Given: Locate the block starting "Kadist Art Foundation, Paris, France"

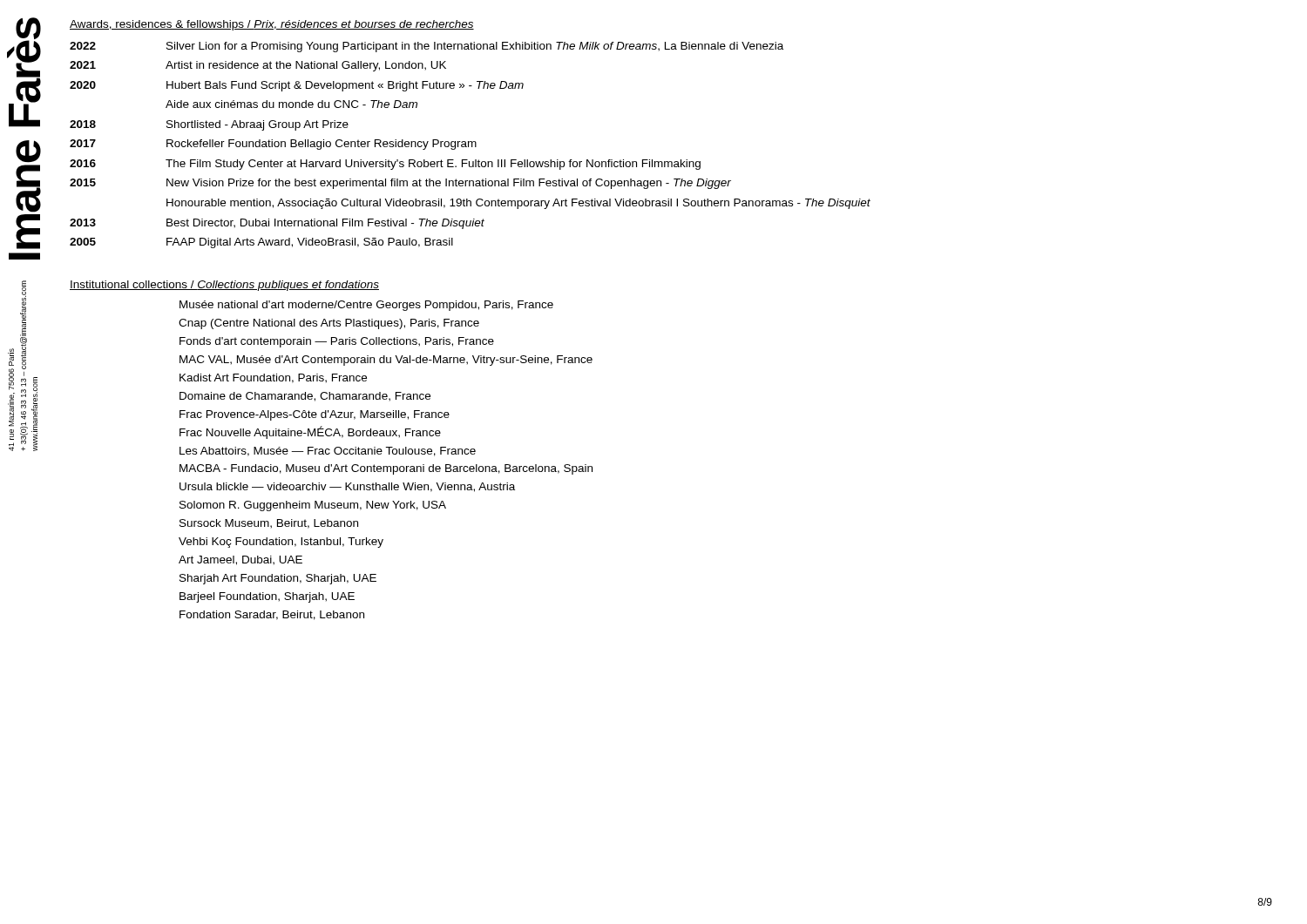Looking at the screenshot, I should coord(273,377).
